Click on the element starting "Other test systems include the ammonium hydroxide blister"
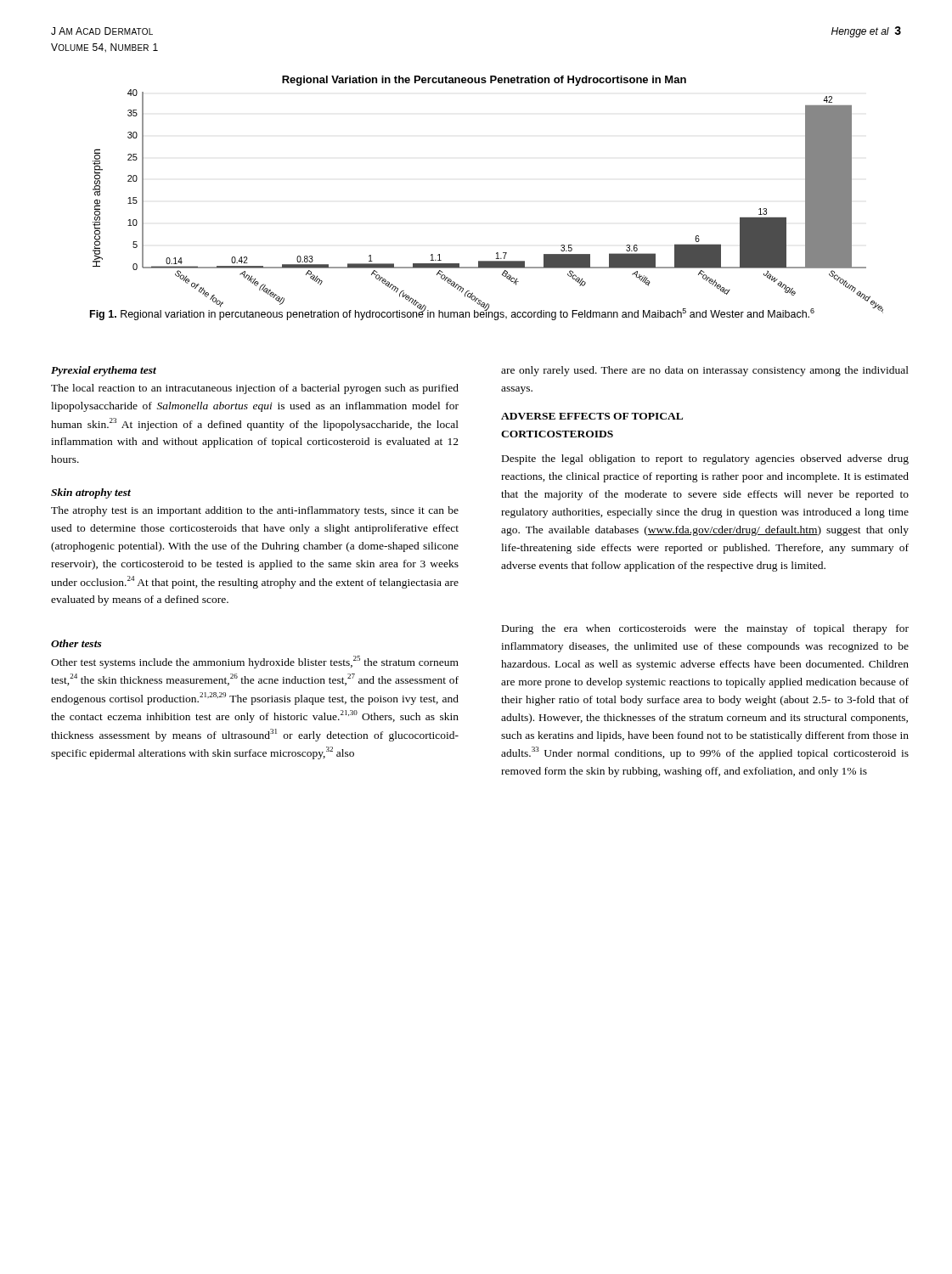The image size is (952, 1274). click(x=255, y=708)
